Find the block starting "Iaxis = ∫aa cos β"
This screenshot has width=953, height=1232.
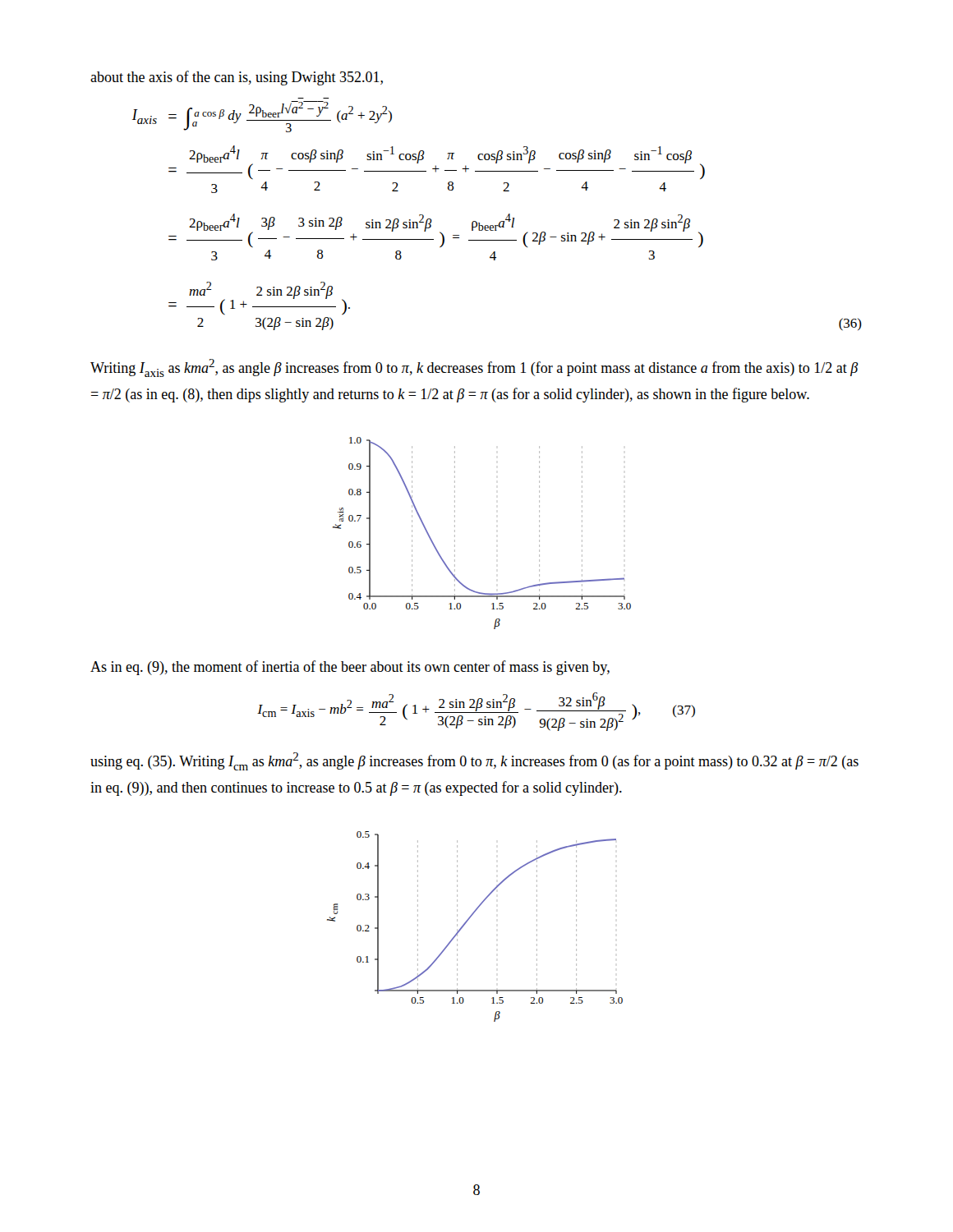pyautogui.click(x=476, y=218)
